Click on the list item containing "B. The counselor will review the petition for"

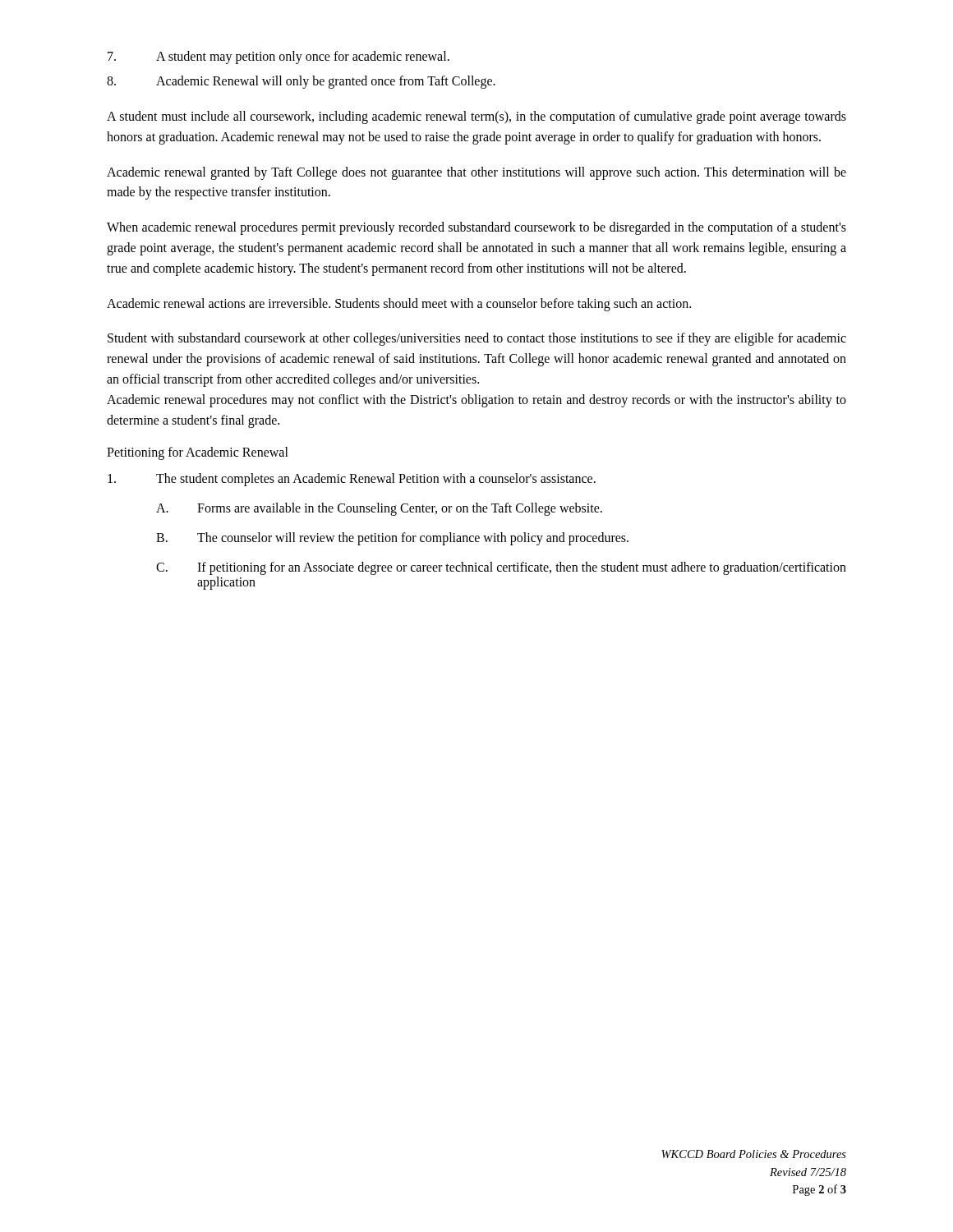[501, 538]
